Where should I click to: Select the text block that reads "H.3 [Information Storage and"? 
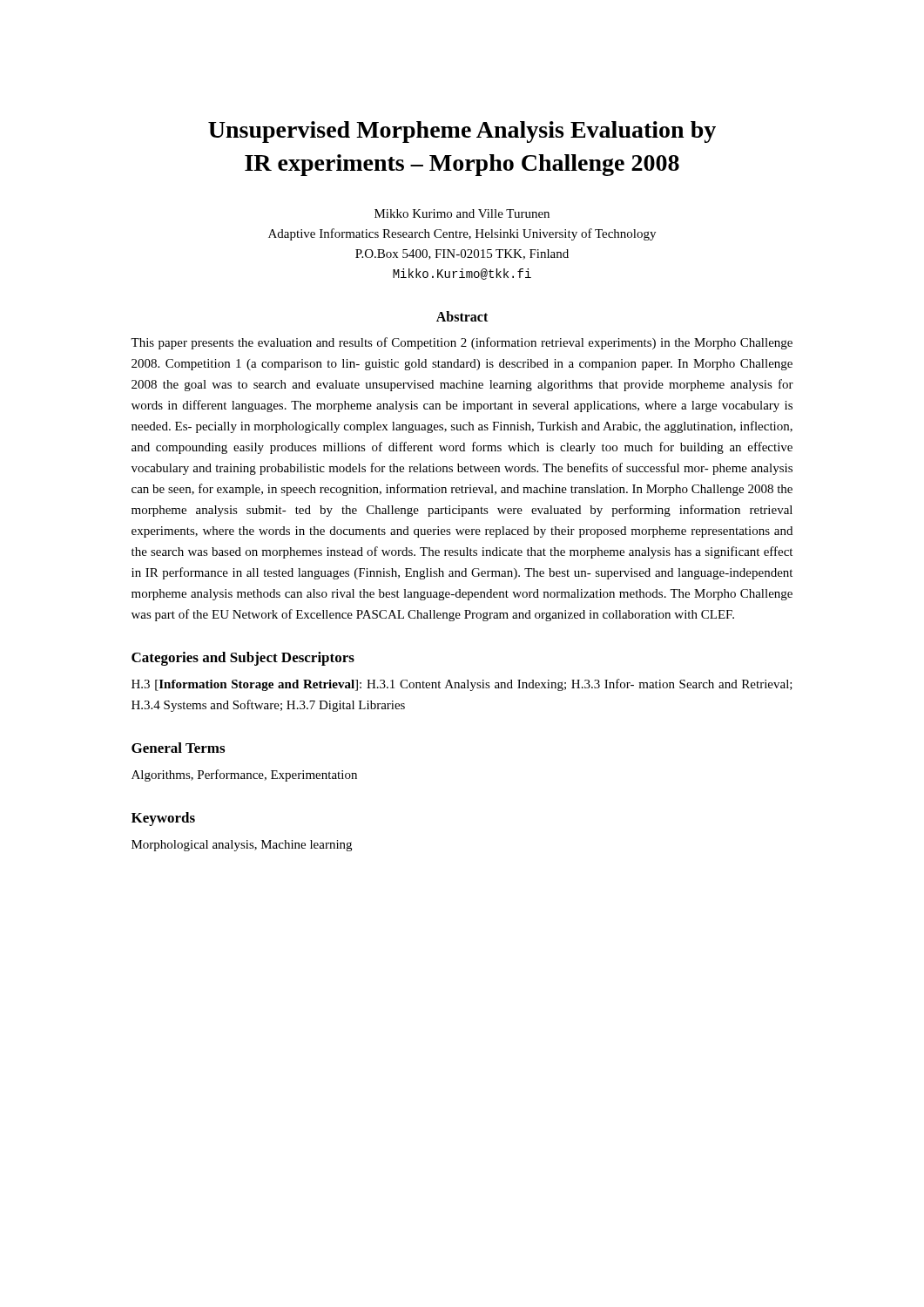pyautogui.click(x=462, y=694)
